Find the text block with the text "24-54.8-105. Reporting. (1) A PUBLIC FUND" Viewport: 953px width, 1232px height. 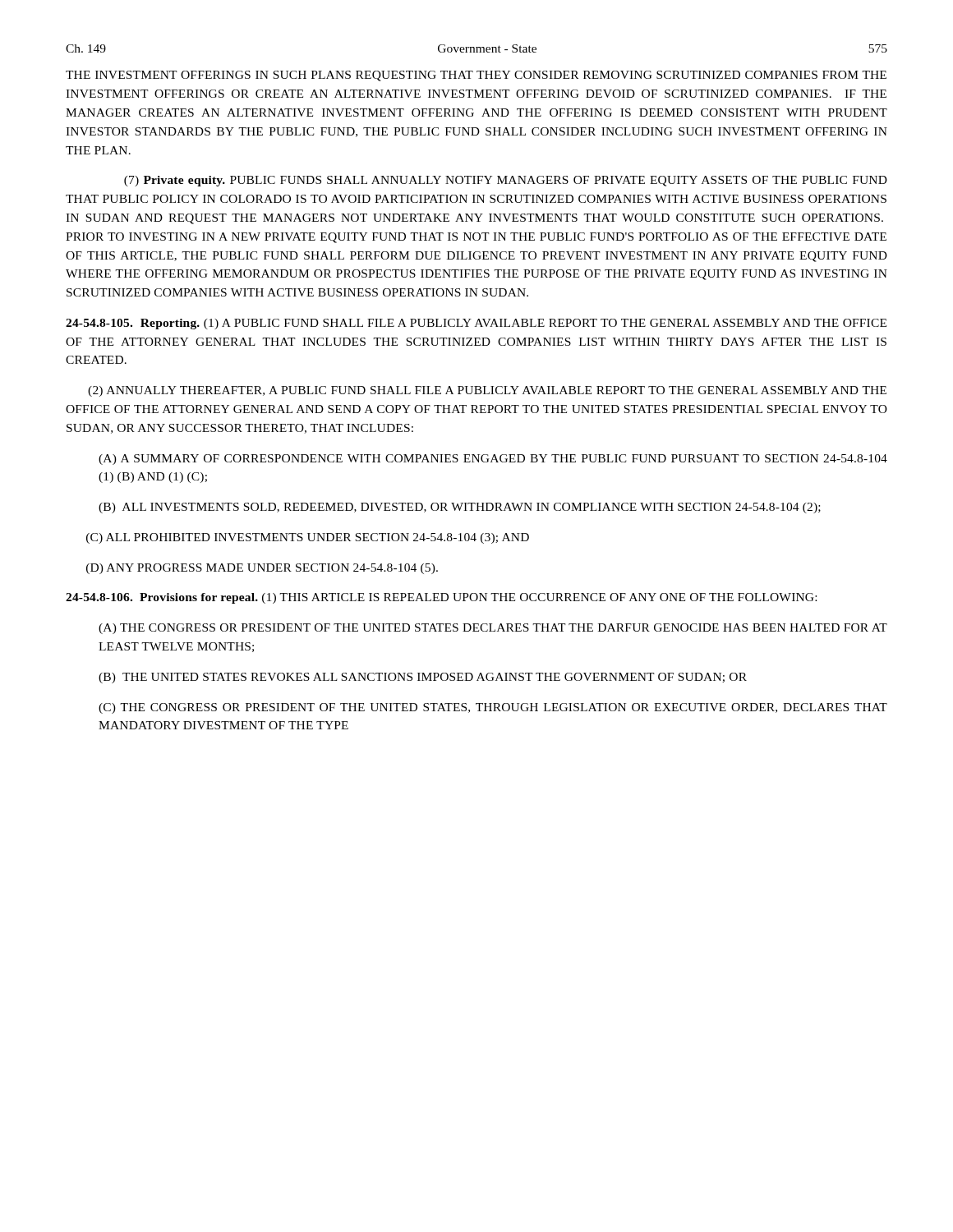476,341
